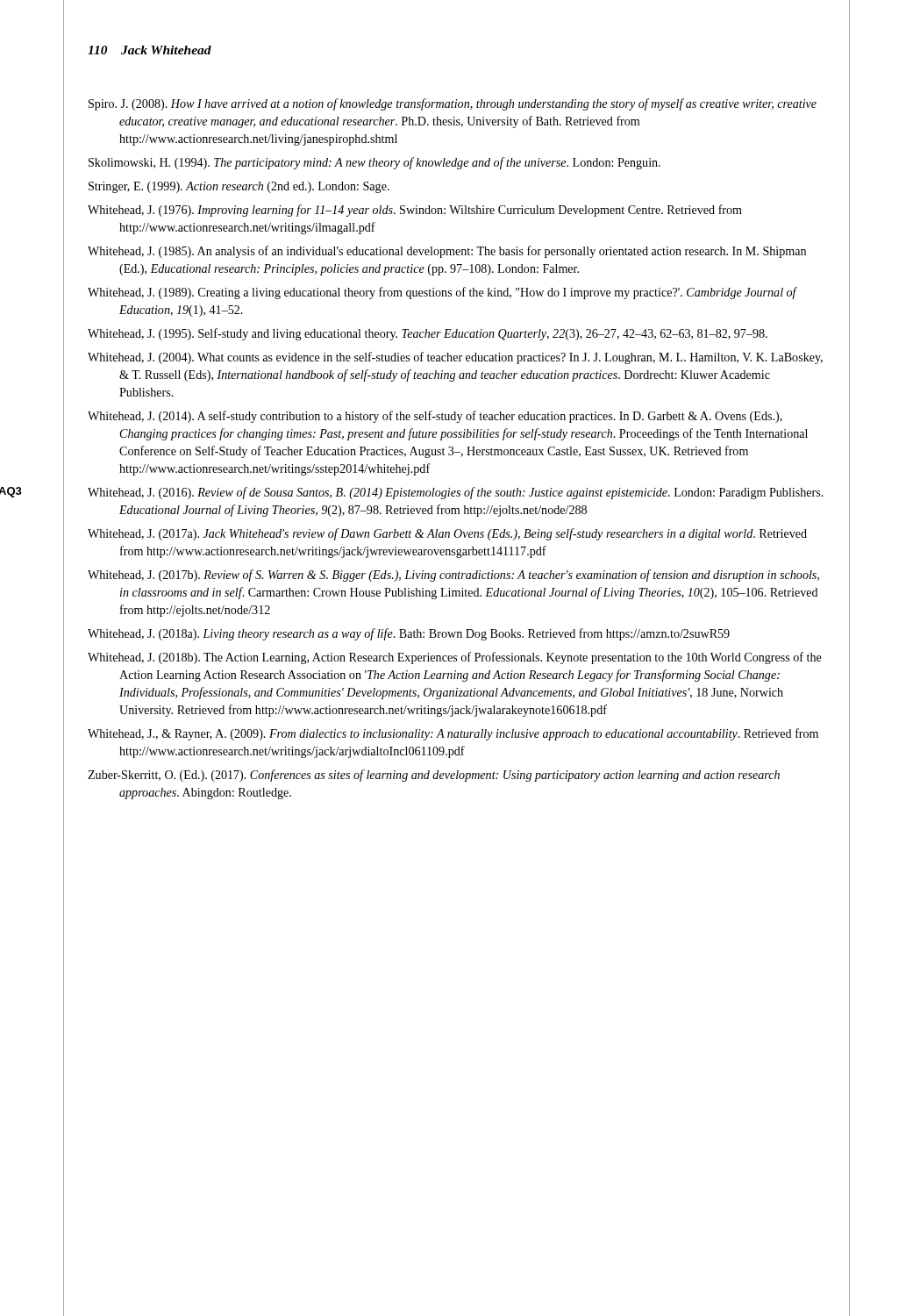Find the list item with the text "AQ3 Whitehead, J. (2016). Review of de"
This screenshot has width=913, height=1316.
456,501
